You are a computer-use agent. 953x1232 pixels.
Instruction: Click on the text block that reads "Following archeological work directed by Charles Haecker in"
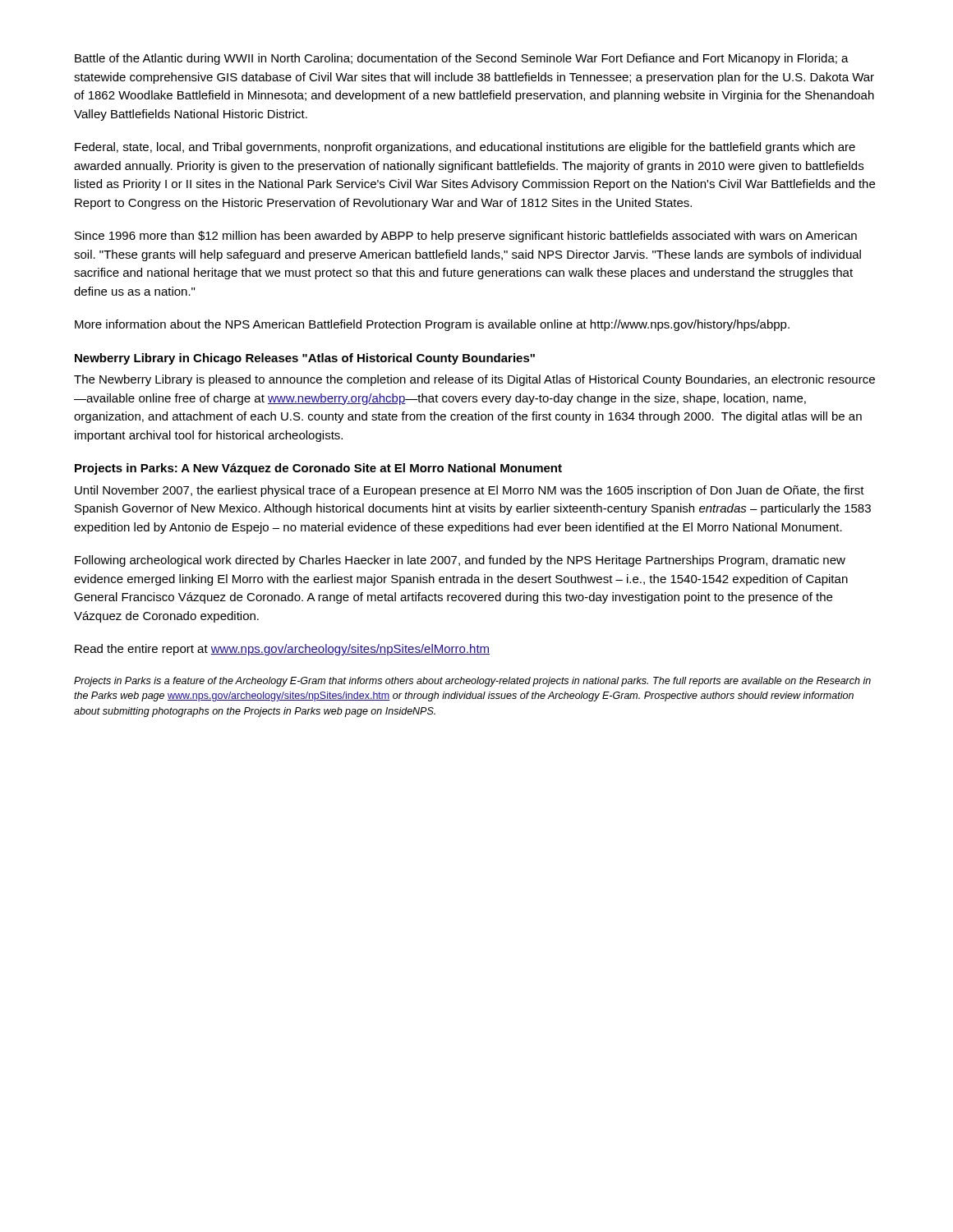click(461, 587)
